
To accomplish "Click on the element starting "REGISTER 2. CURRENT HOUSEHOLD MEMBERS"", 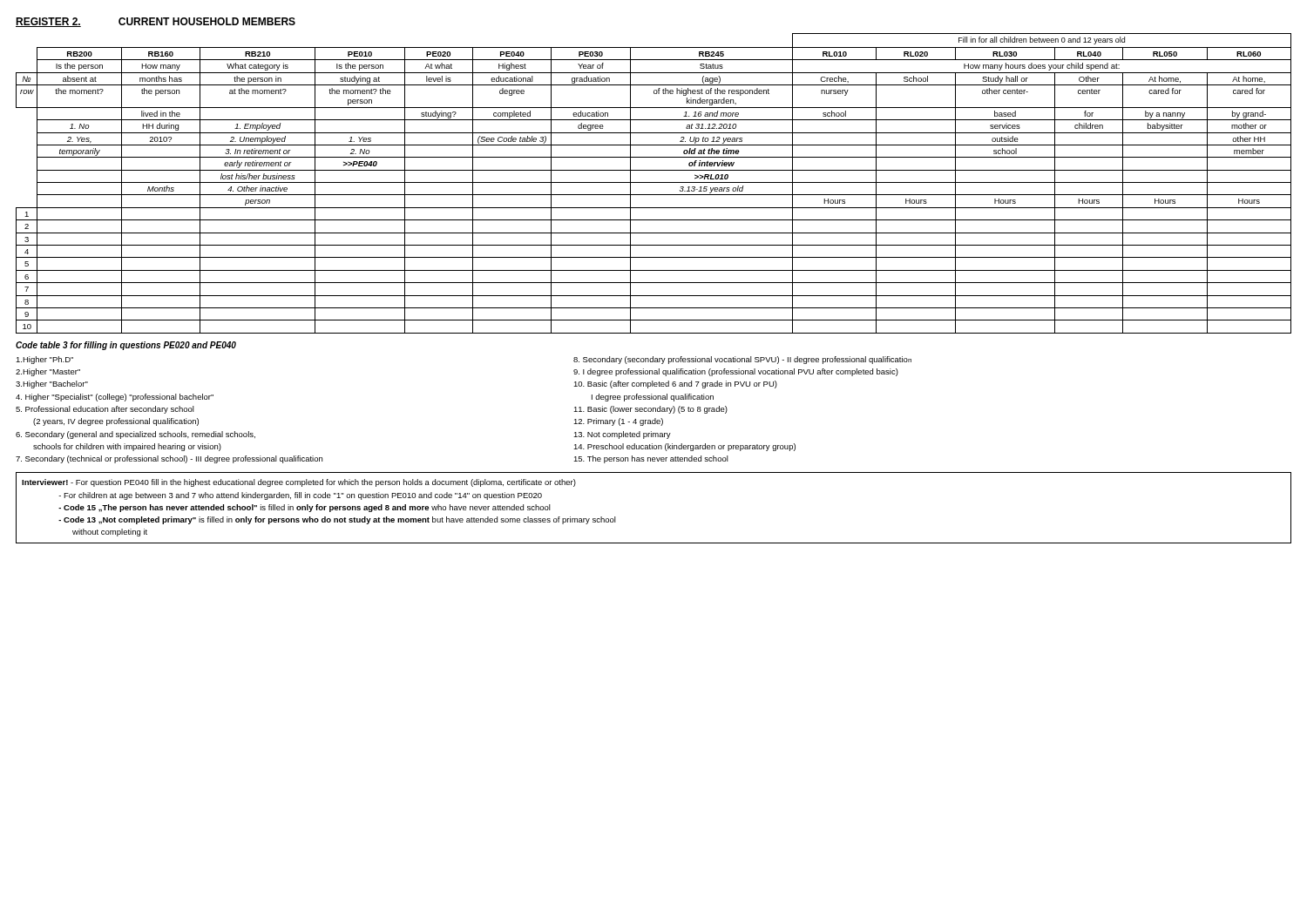I will pos(156,22).
